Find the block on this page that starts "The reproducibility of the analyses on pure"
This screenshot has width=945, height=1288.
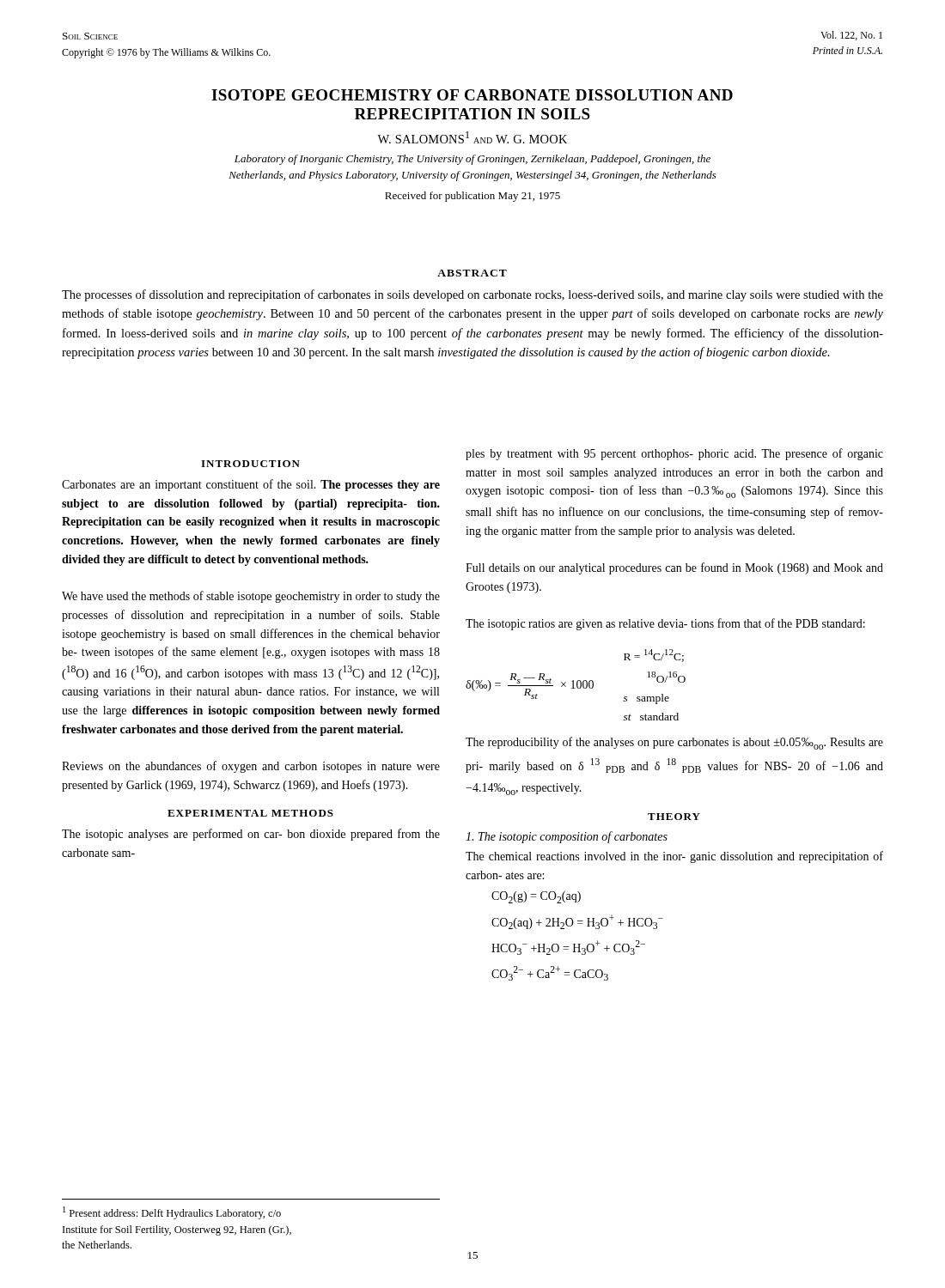pos(674,767)
